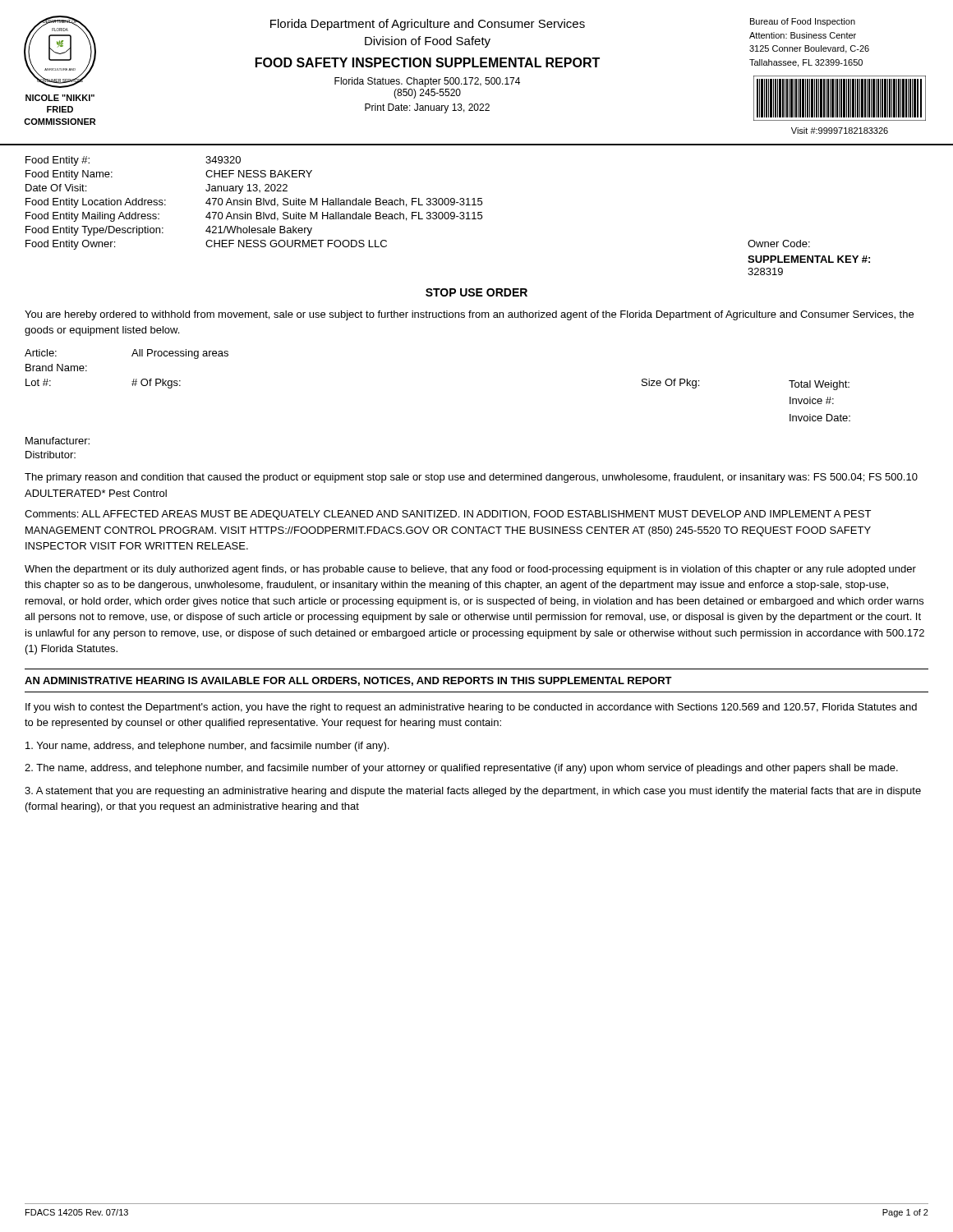The height and width of the screenshot is (1232, 953).
Task: Select the text starting "You are hereby"
Action: click(469, 322)
